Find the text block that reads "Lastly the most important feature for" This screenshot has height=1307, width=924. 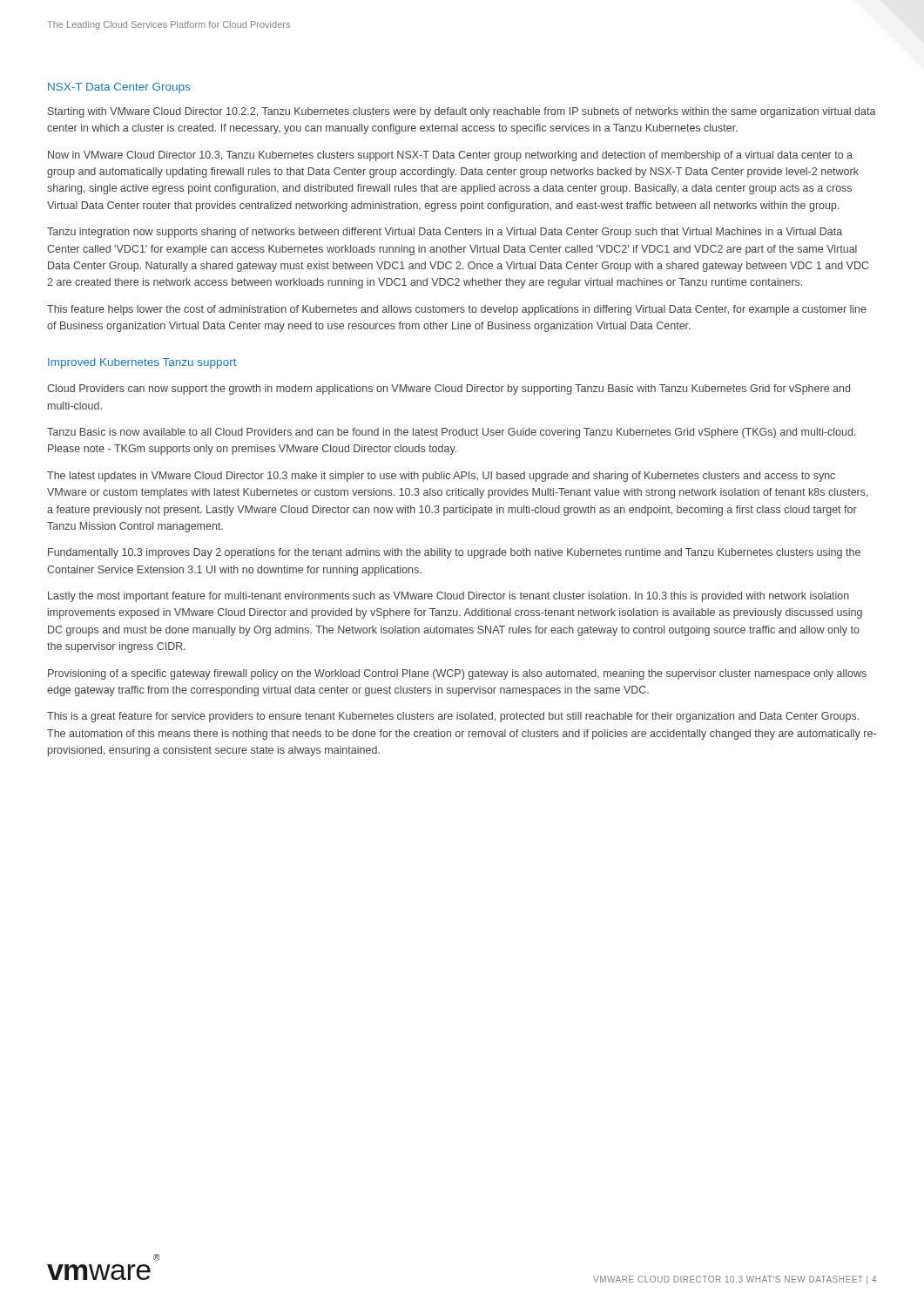(x=462, y=622)
